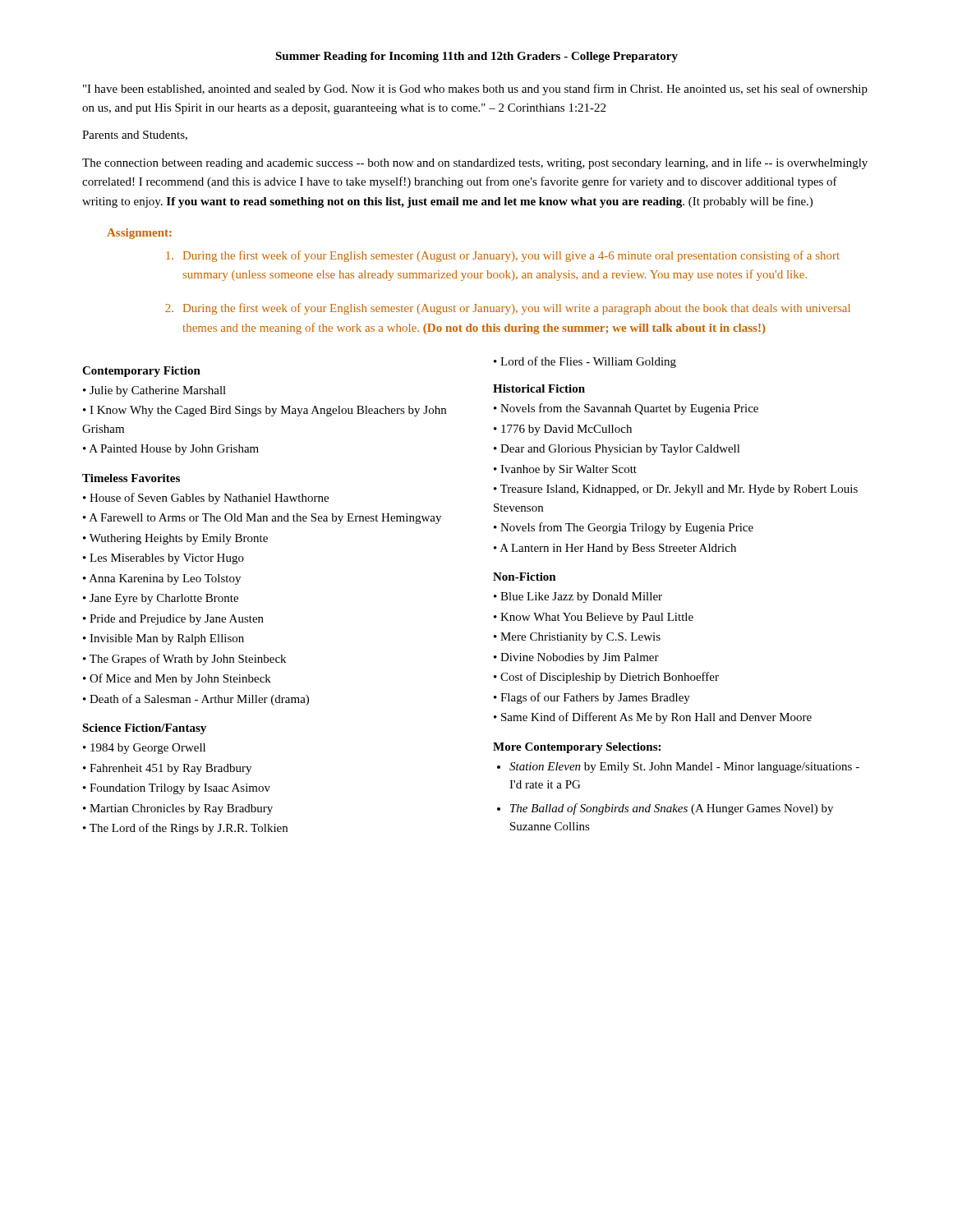Click on the region starting ""I have been established, anointed and sealed"
Screen dimensions: 1232x953
pos(475,98)
